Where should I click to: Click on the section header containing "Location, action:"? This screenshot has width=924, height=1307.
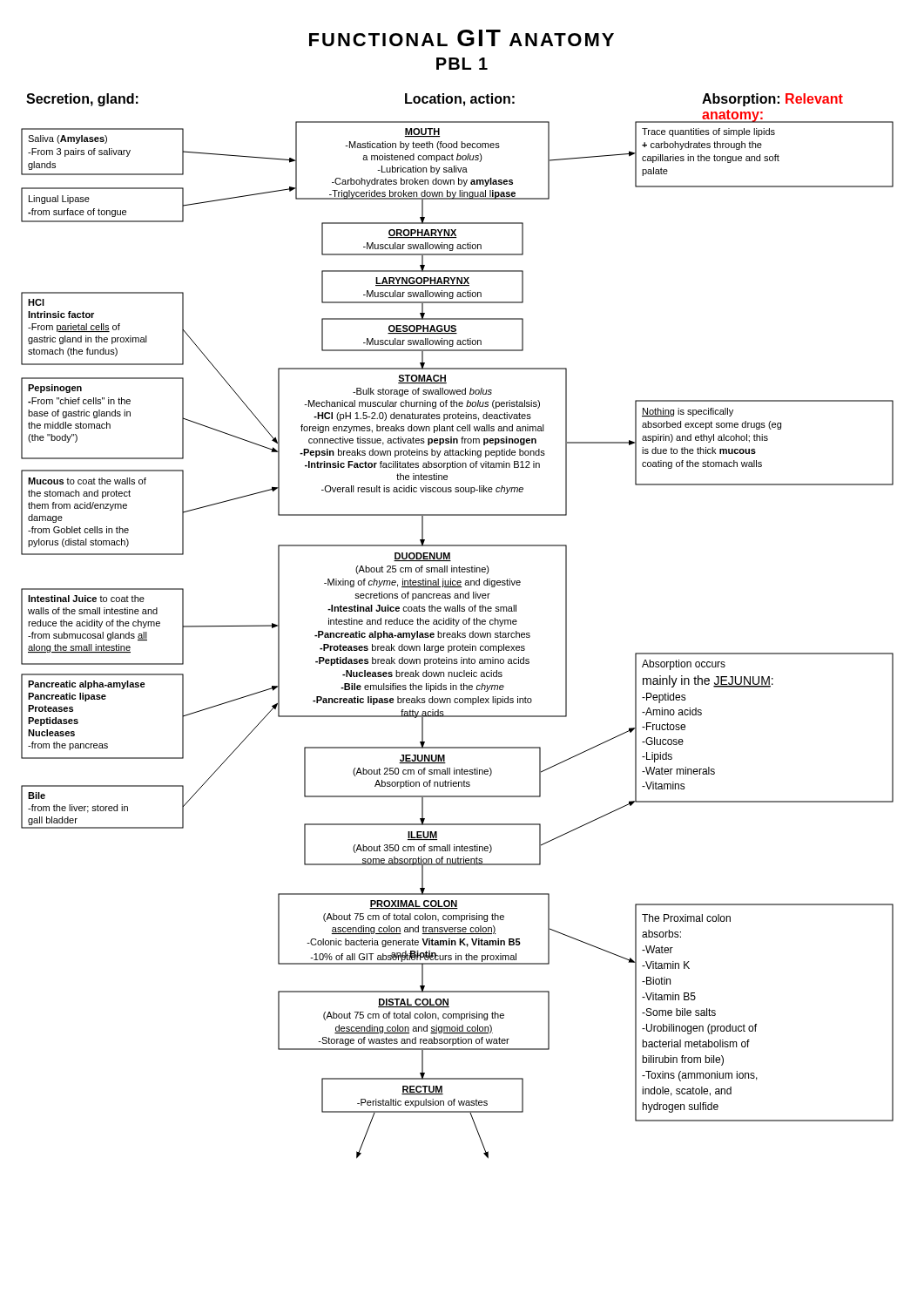[x=460, y=99]
